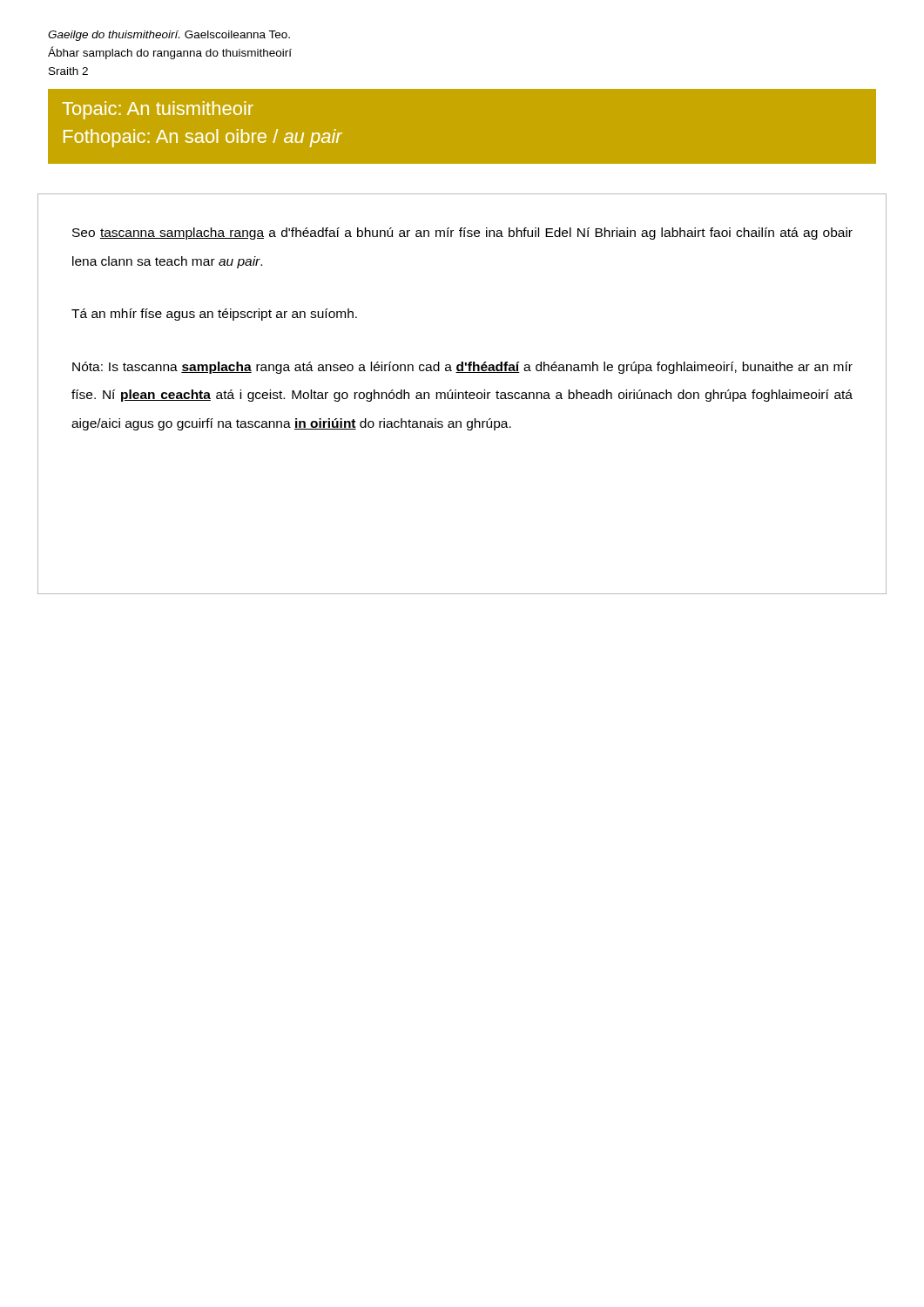The width and height of the screenshot is (924, 1307).
Task: Find the block on this page that starts "Nóta: Is tascanna samplacha ranga"
Action: pyautogui.click(x=462, y=394)
